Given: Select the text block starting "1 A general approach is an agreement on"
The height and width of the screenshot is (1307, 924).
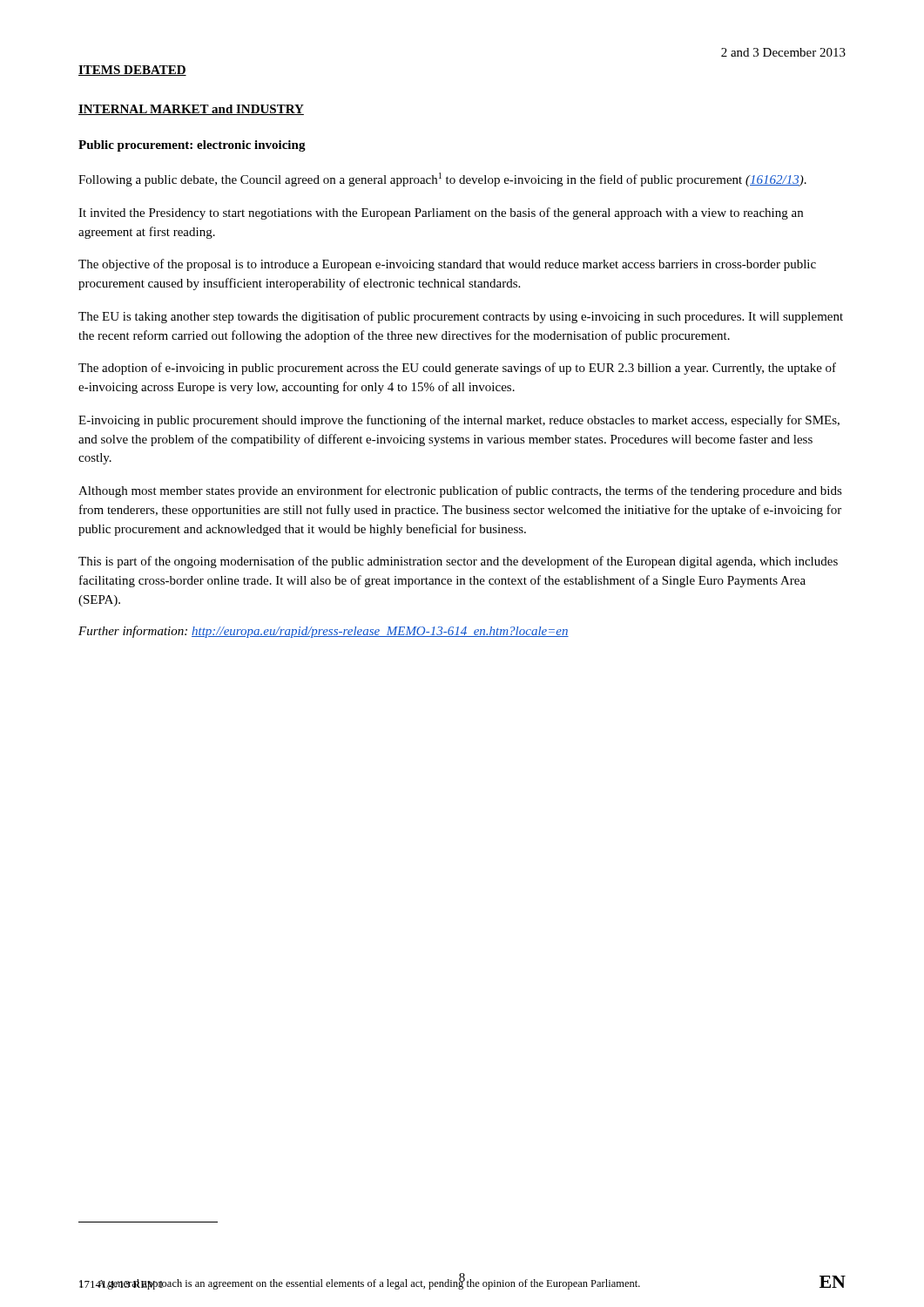Looking at the screenshot, I should [x=359, y=1284].
